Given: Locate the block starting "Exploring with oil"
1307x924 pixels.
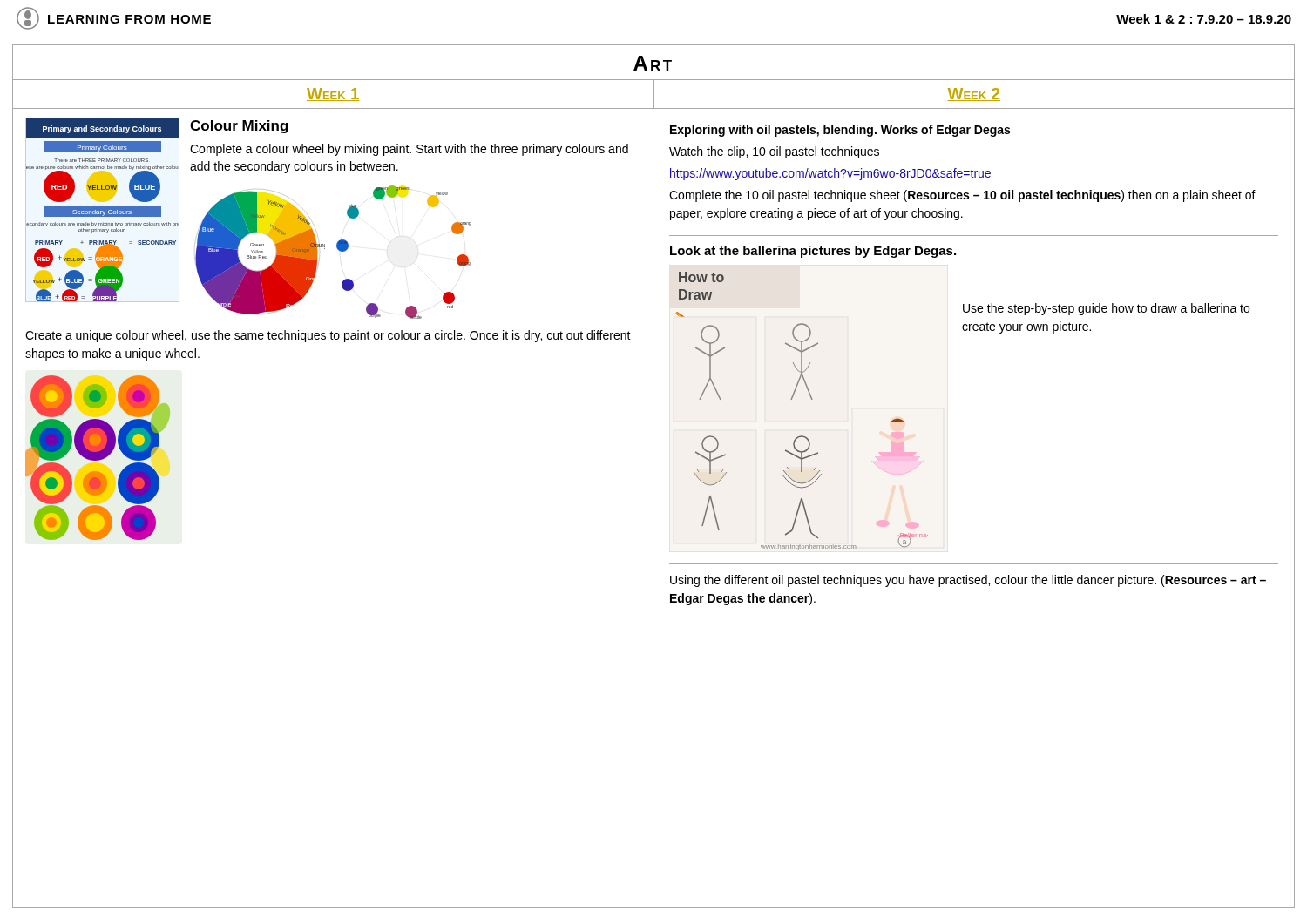Looking at the screenshot, I should [x=974, y=172].
